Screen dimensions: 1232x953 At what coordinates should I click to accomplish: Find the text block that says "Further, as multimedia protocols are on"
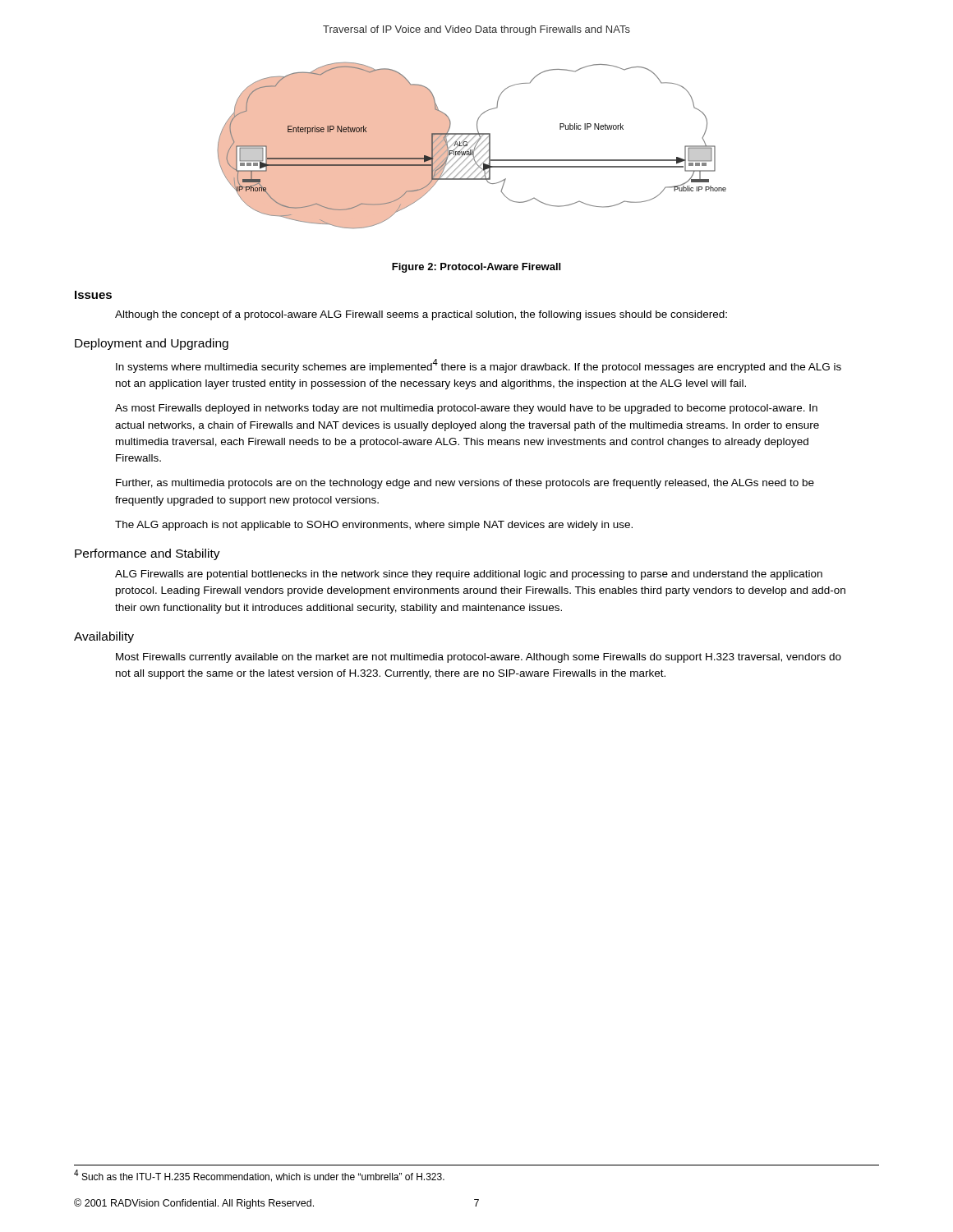point(465,491)
